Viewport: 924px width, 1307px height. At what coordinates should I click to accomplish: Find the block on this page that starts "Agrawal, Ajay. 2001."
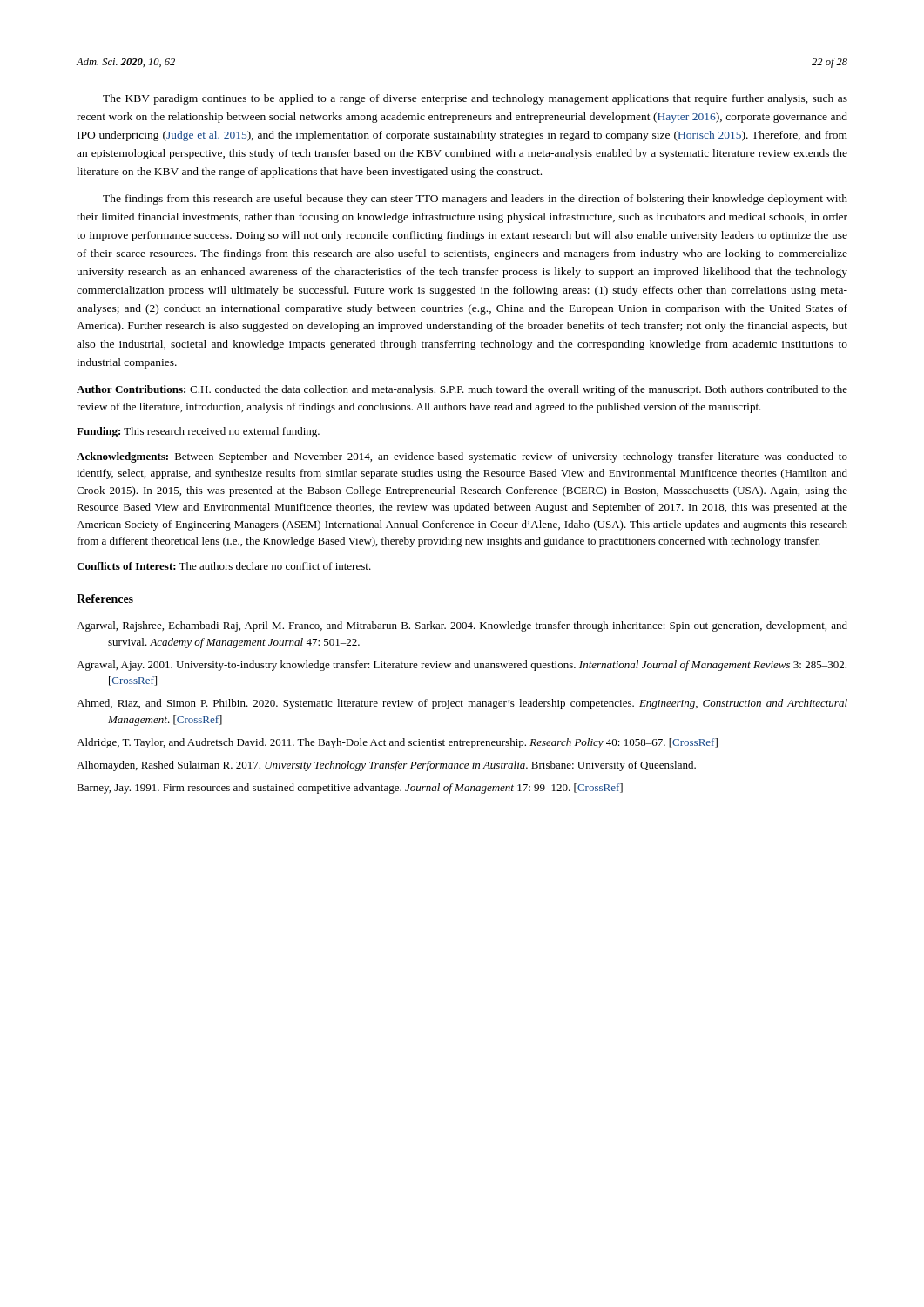(462, 672)
